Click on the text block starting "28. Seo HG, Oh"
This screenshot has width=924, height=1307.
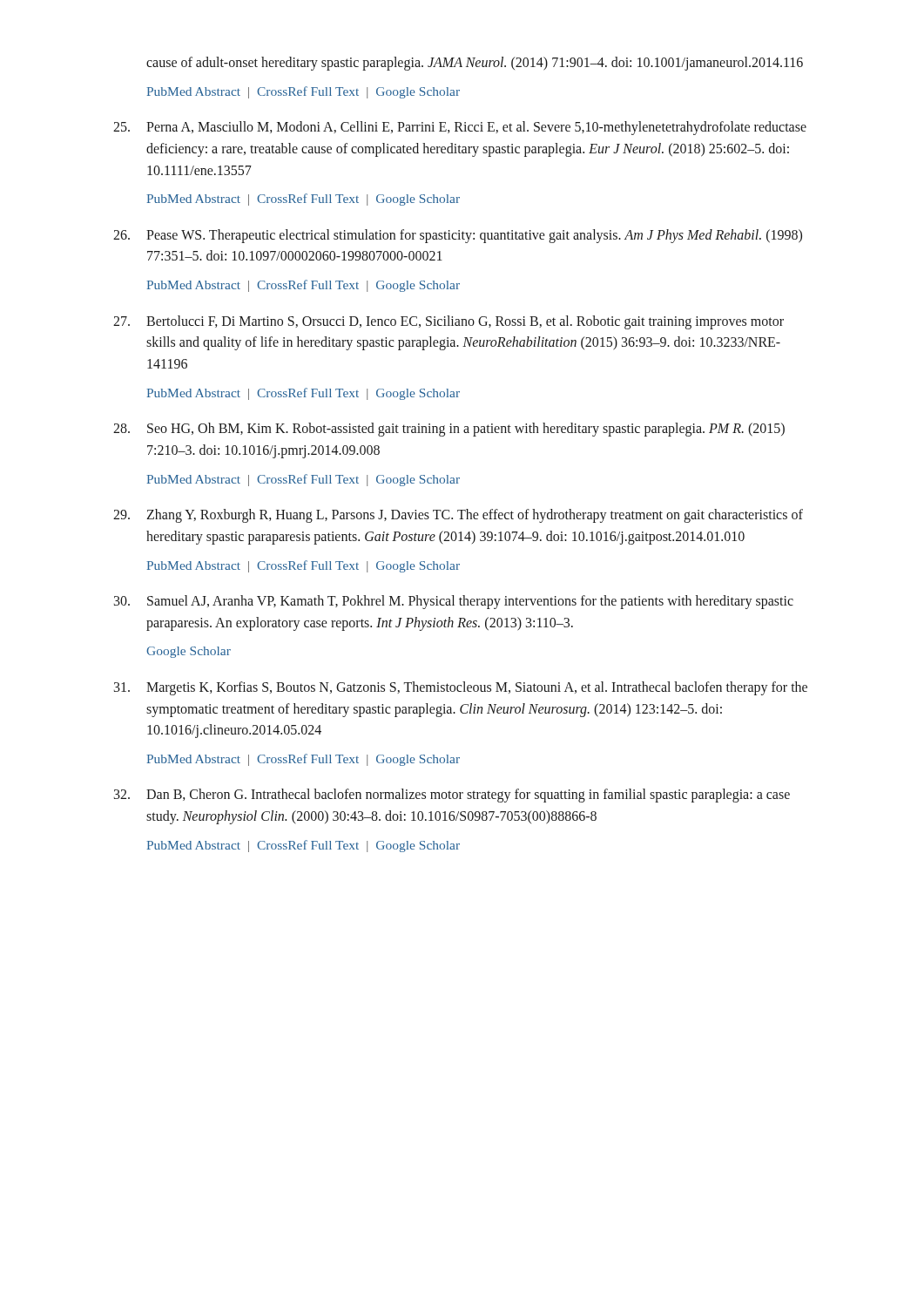tap(462, 440)
